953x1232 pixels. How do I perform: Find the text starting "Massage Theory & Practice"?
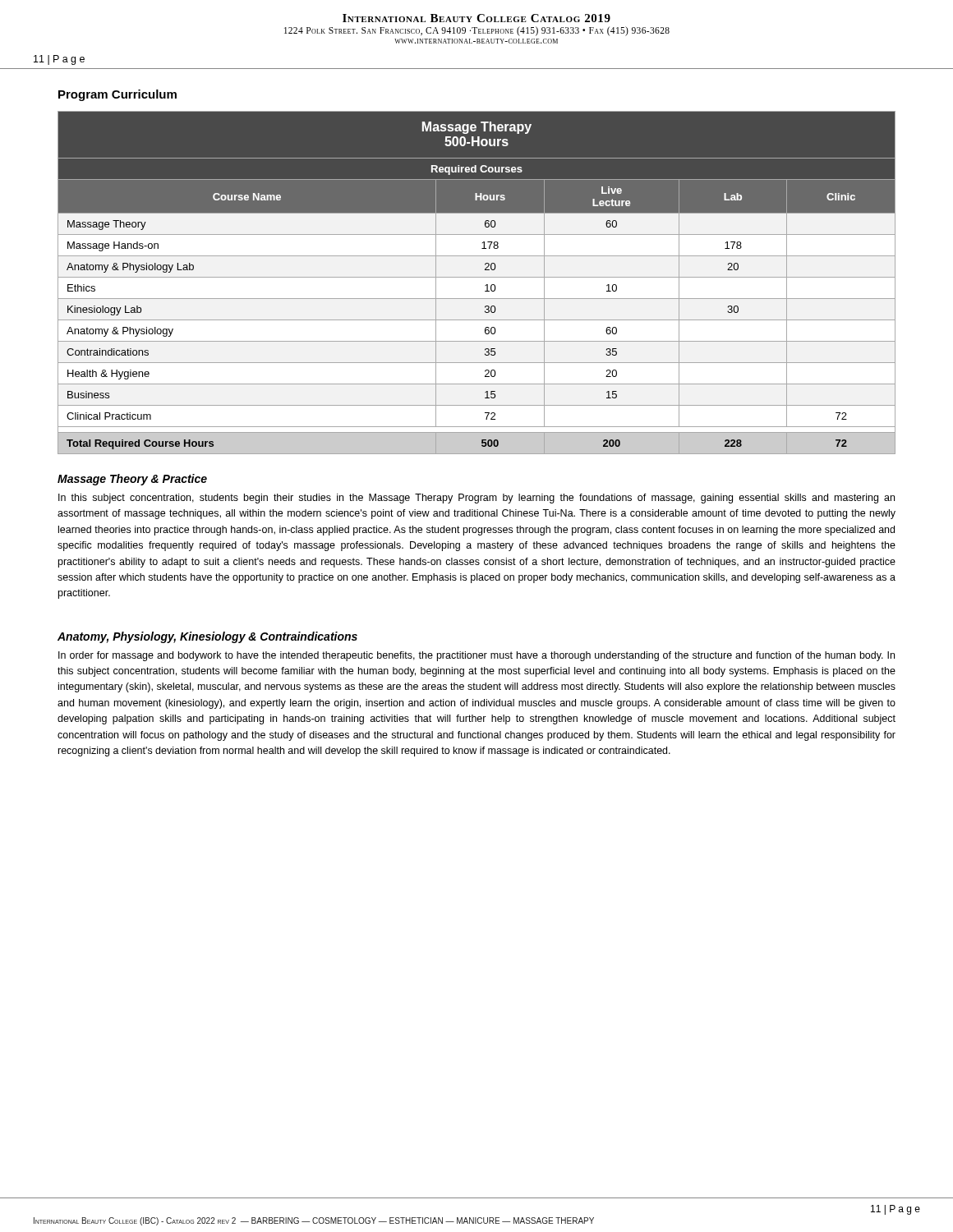pyautogui.click(x=132, y=479)
